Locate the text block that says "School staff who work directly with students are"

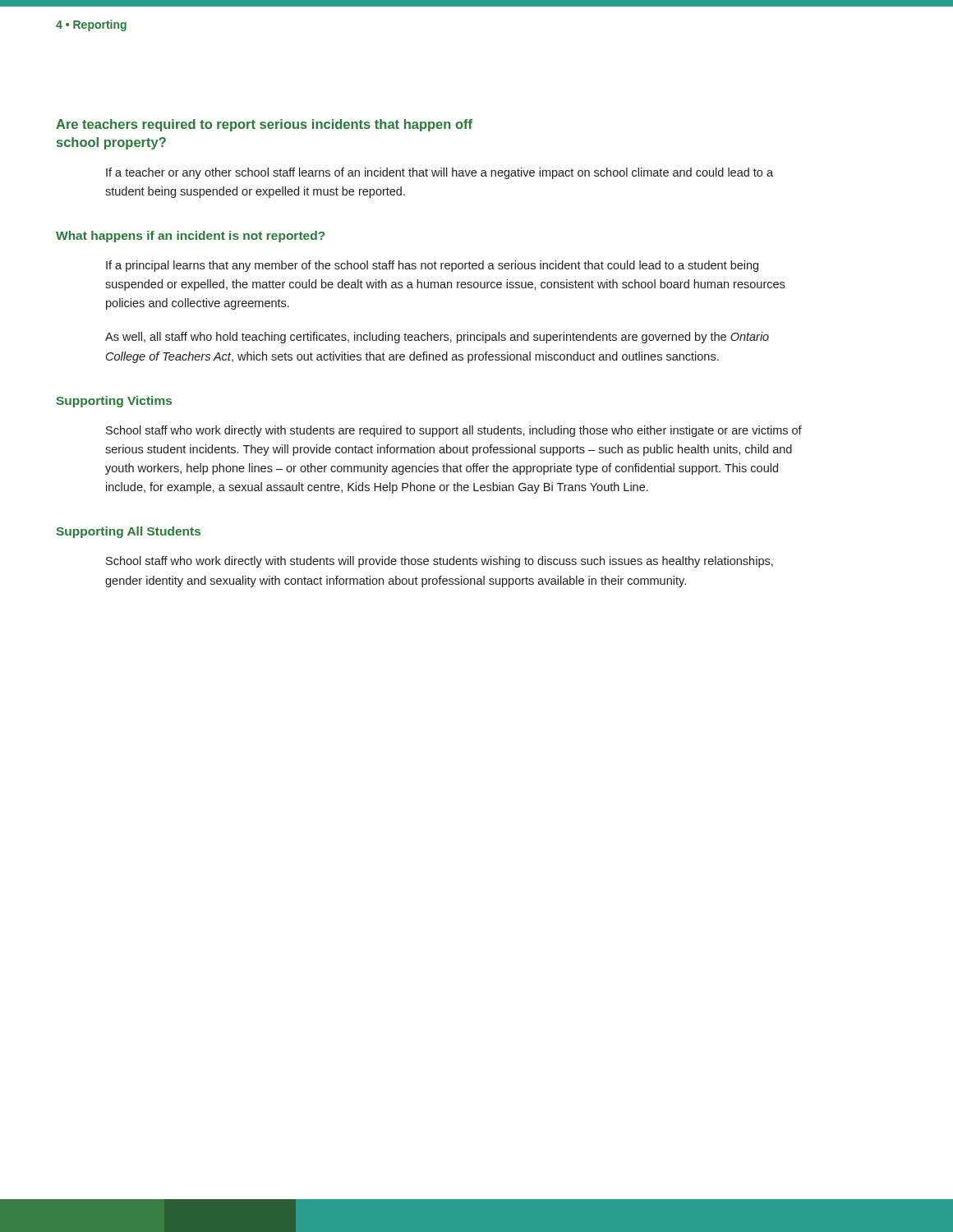coord(453,459)
